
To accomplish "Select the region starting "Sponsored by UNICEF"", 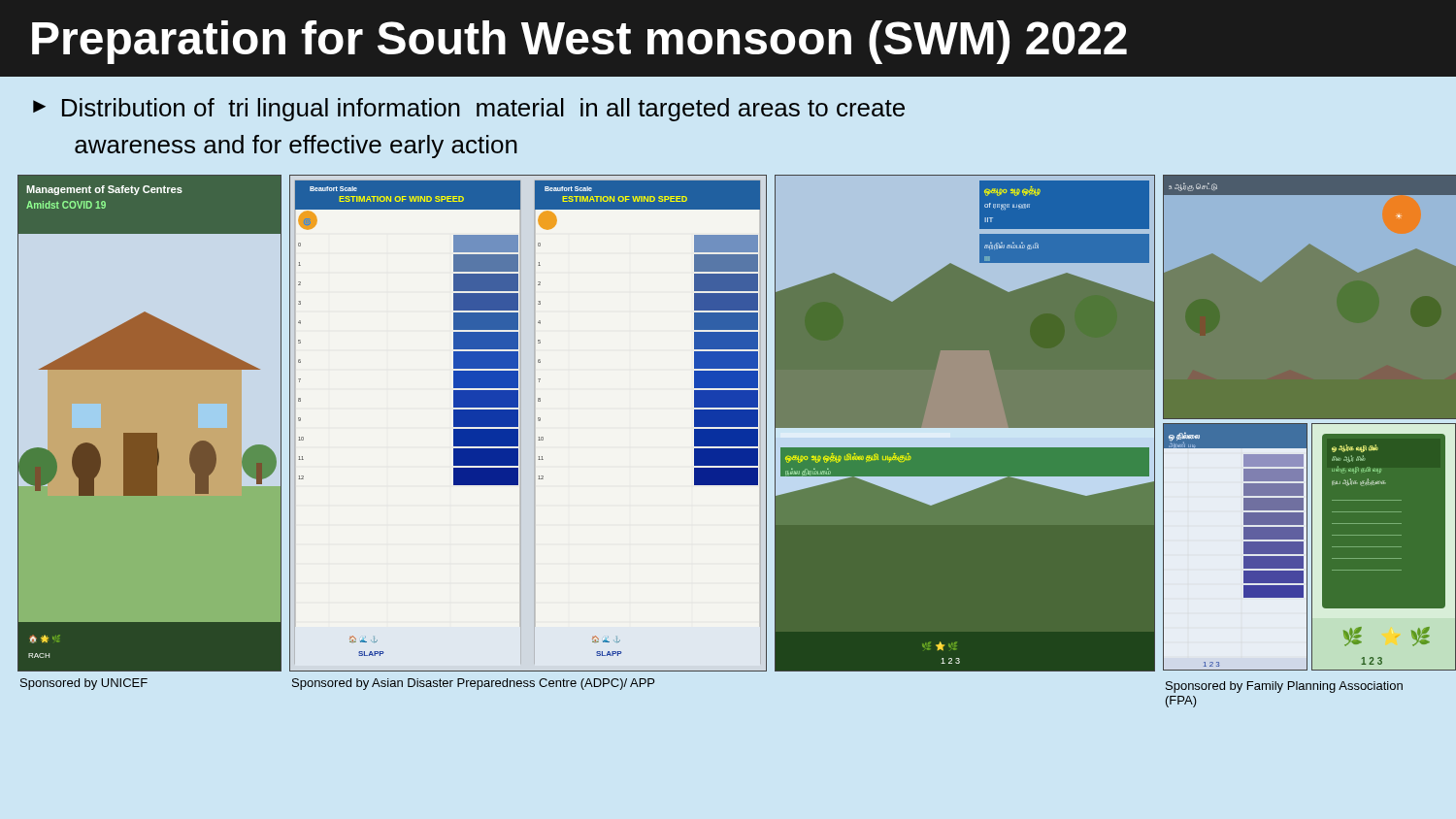I will 84,683.
